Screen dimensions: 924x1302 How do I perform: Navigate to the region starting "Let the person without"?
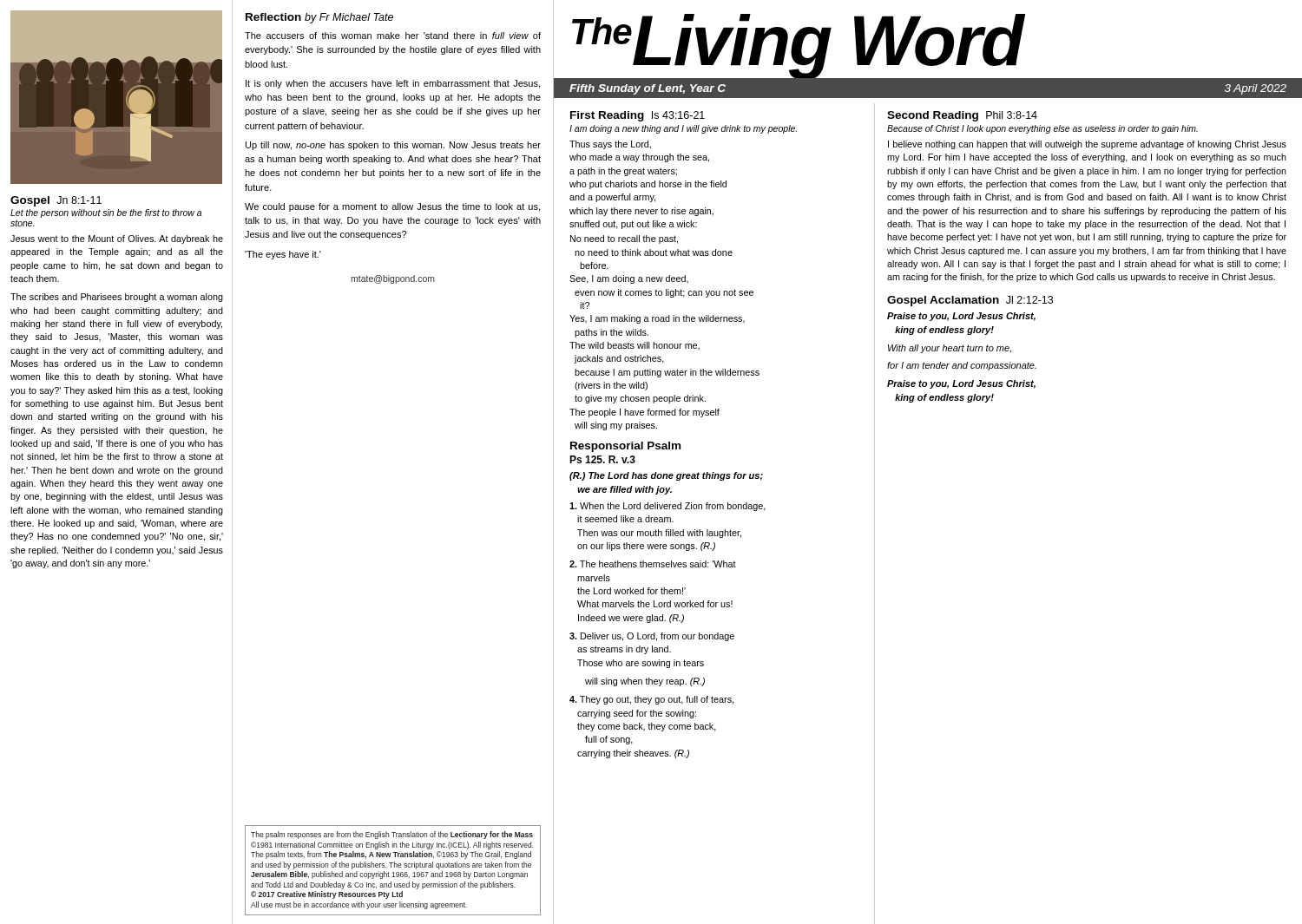click(106, 218)
